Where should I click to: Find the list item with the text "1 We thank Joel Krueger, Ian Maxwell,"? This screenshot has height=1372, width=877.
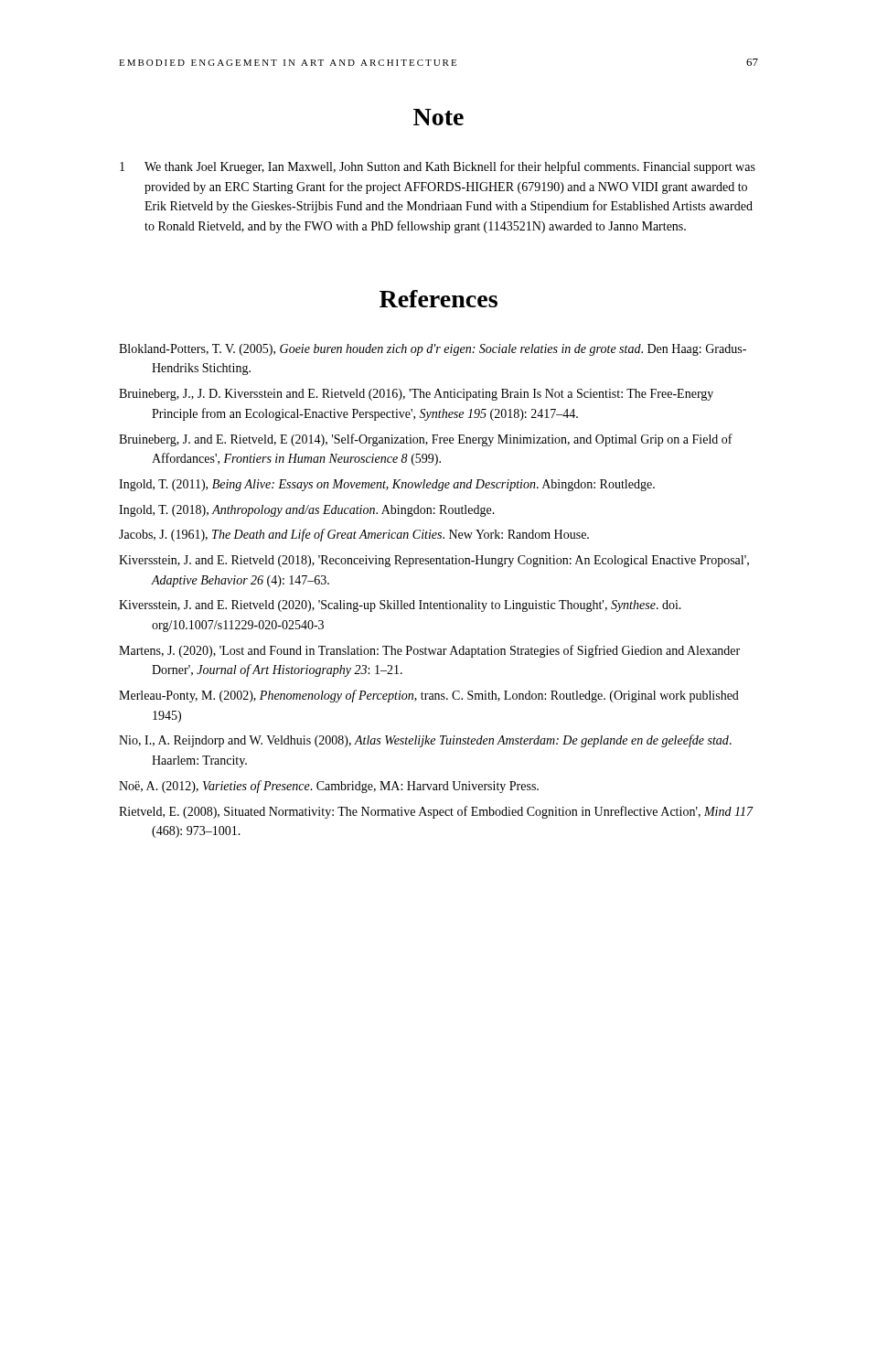tap(438, 197)
